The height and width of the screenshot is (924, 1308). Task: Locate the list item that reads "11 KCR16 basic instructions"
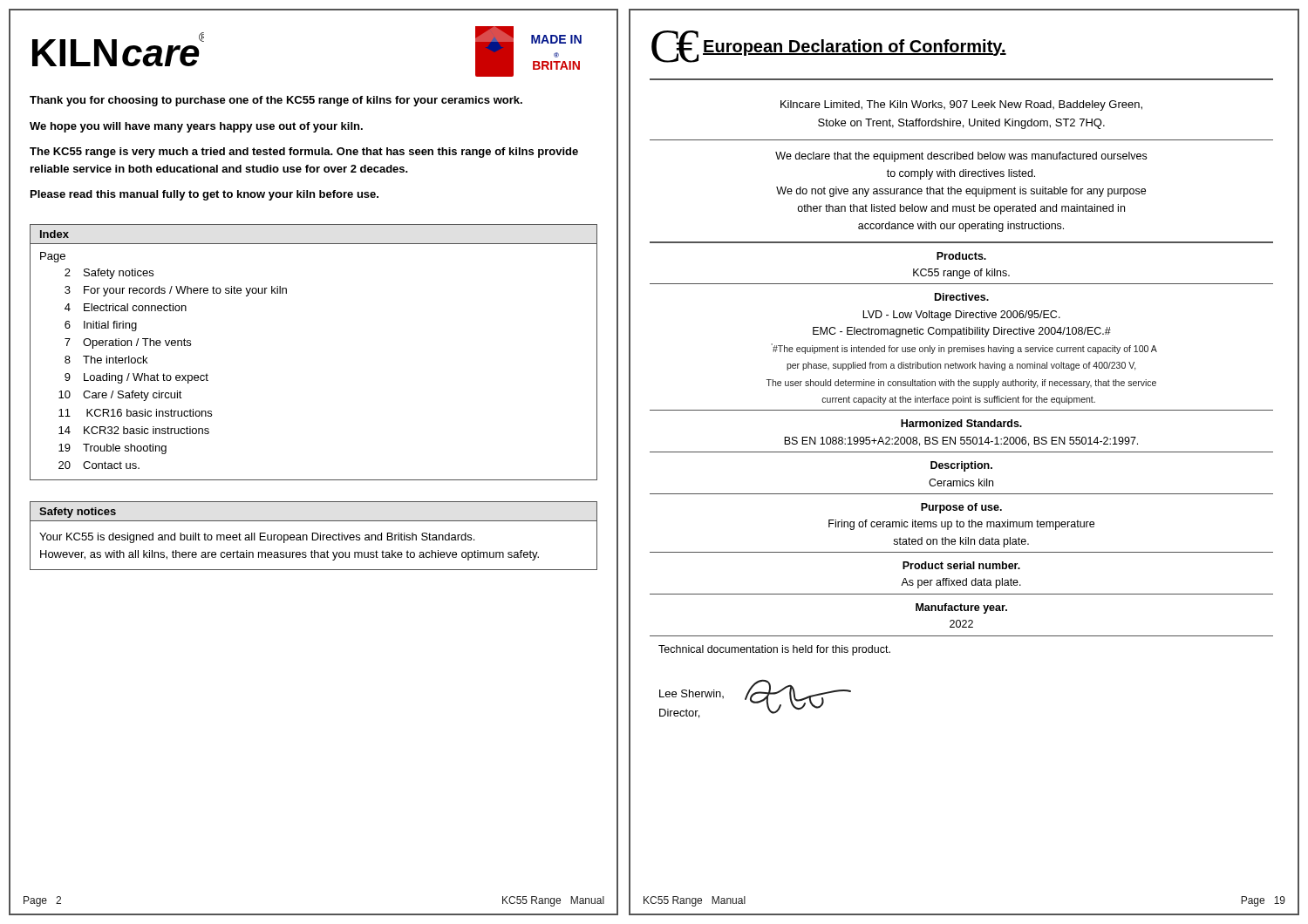(x=135, y=413)
